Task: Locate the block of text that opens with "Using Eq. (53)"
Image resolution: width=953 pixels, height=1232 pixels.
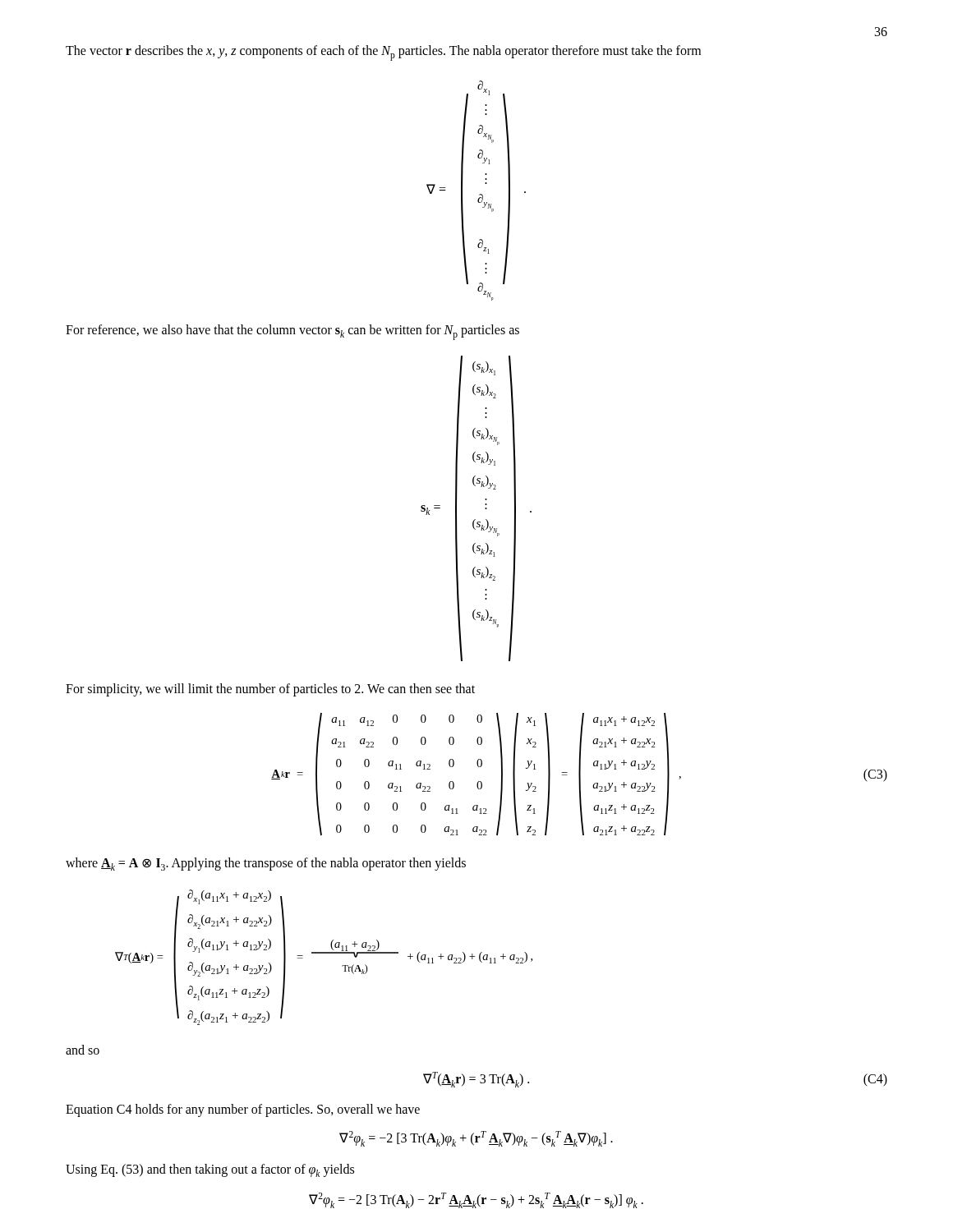Action: pos(210,1170)
